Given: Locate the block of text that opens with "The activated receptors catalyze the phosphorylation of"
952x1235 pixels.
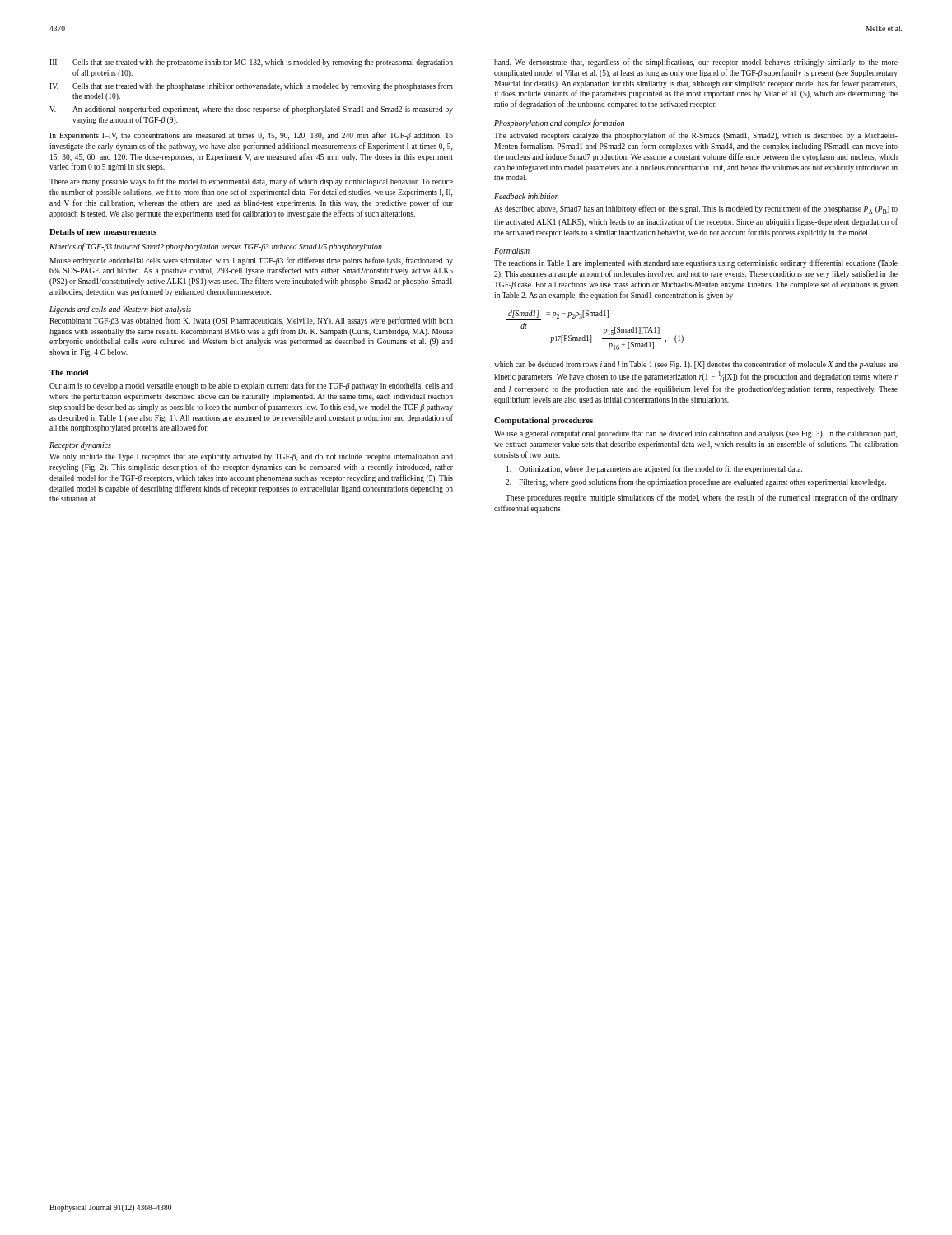Looking at the screenshot, I should point(696,157).
